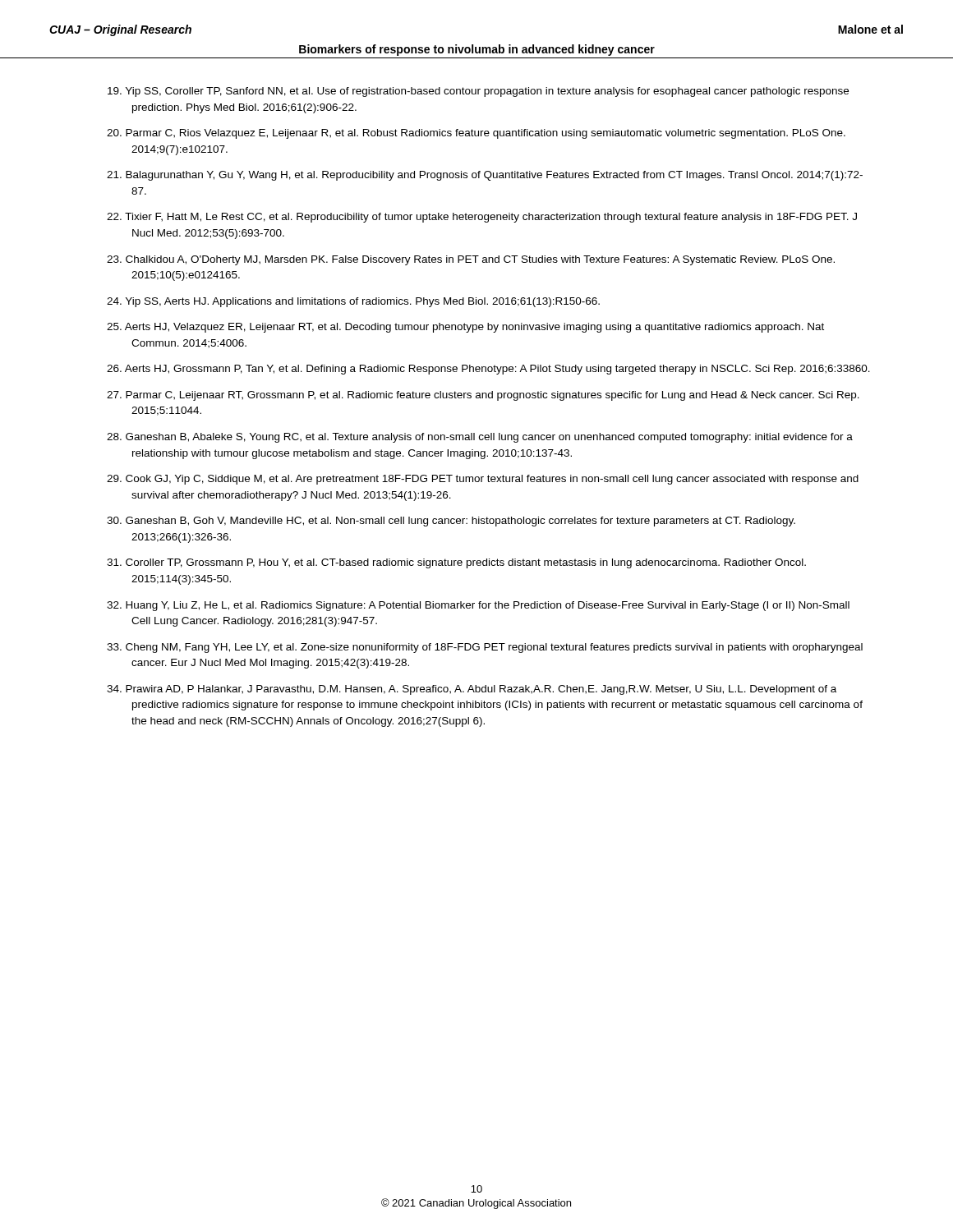Screen dimensions: 1232x953
Task: Select the text block starting "24. Yip SS,"
Action: pyautogui.click(x=354, y=301)
